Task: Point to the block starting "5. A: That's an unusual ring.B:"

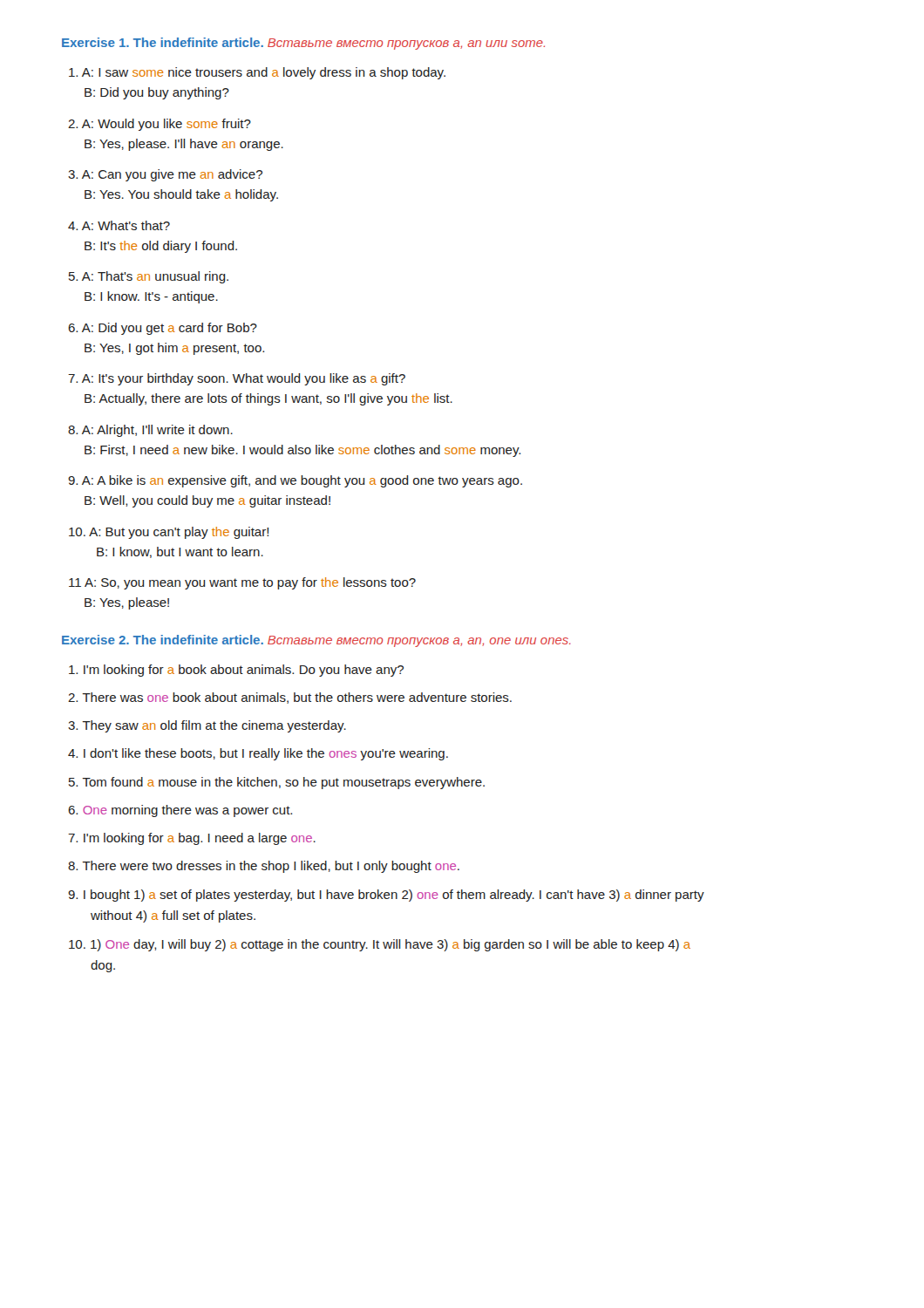Action: pos(149,277)
